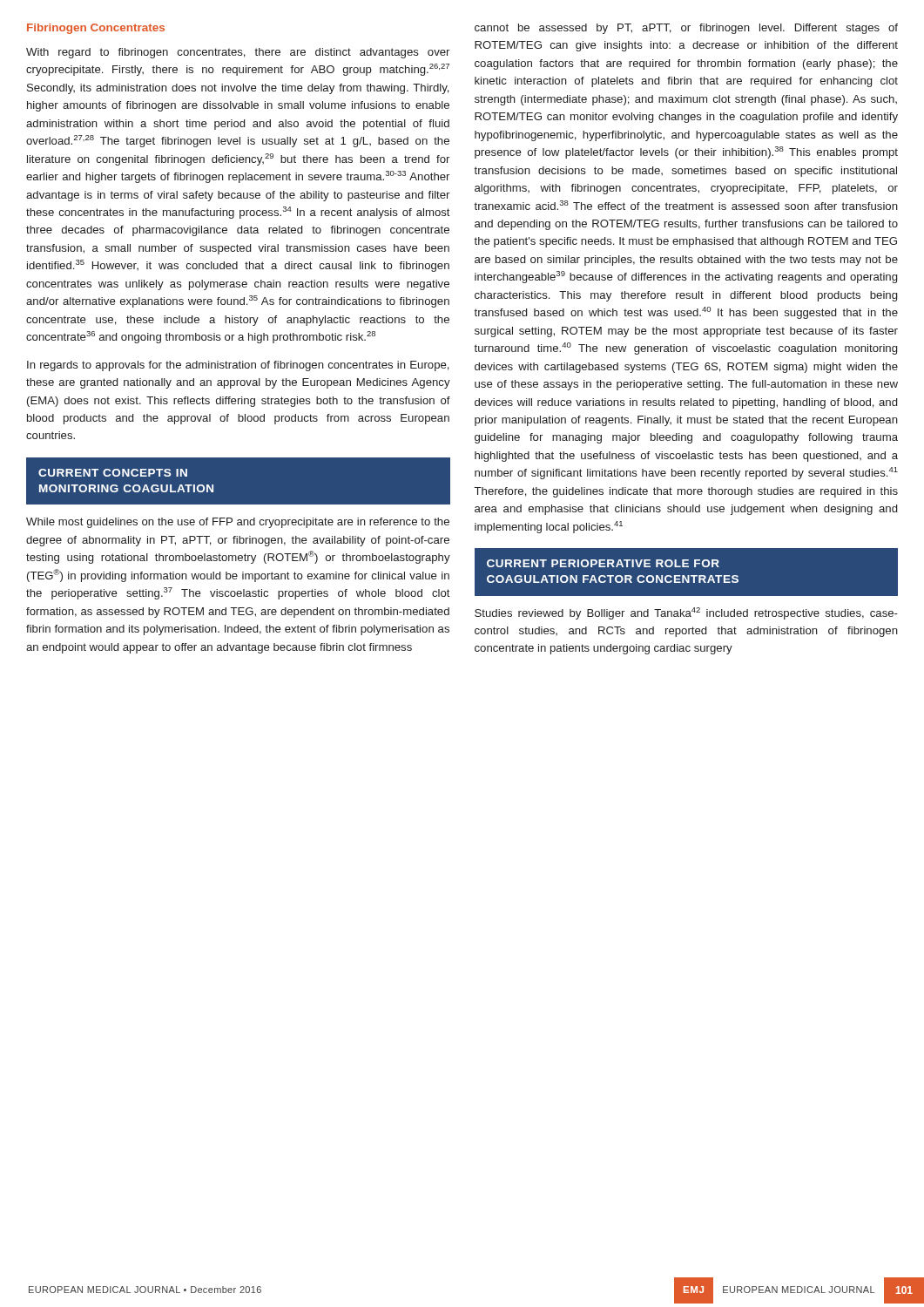
Task: Find the section header with the text "CURRENT CONCEPTS INMONITORING COAGULATION"
Action: [x=113, y=473]
